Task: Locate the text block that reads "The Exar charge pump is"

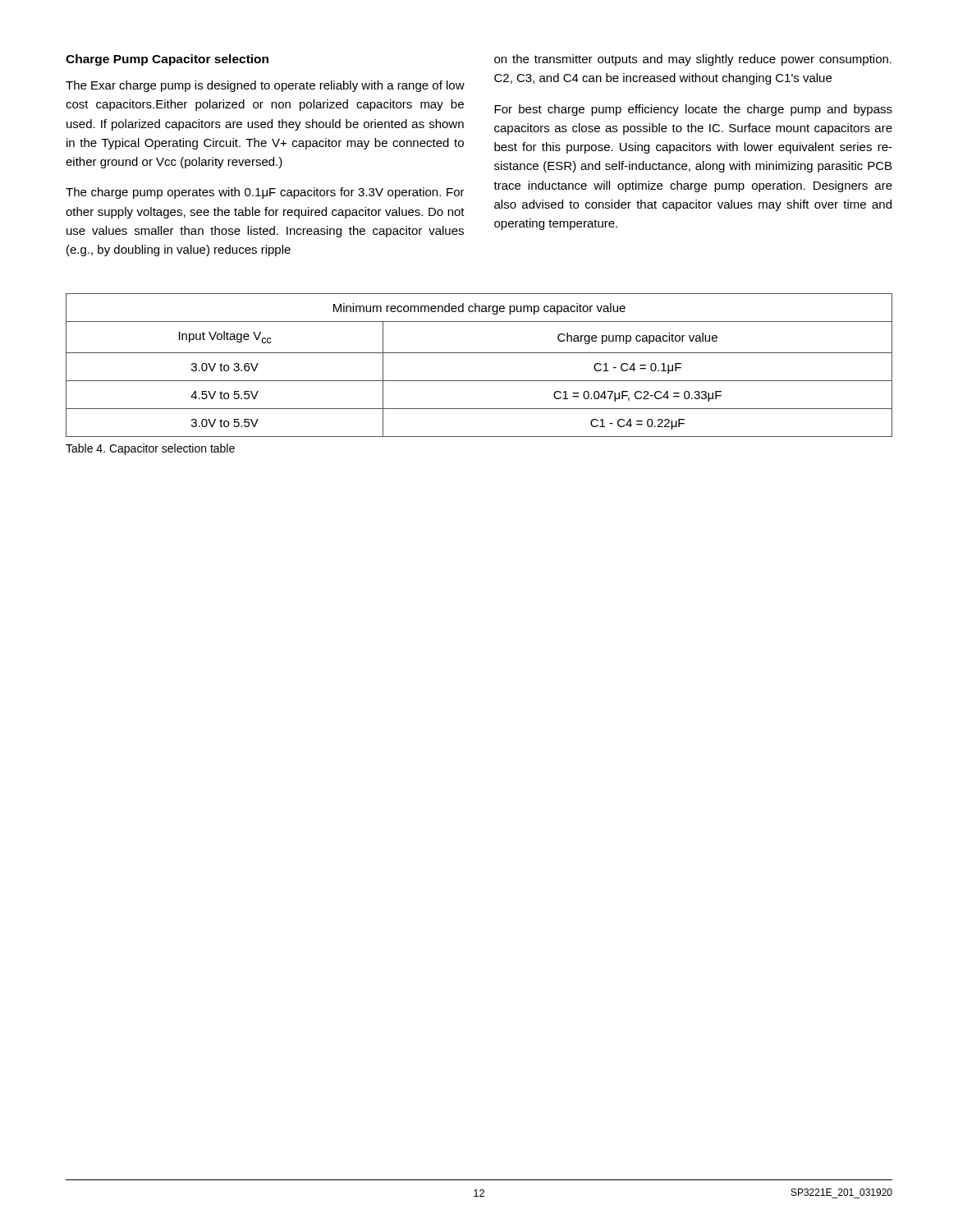Action: click(265, 167)
